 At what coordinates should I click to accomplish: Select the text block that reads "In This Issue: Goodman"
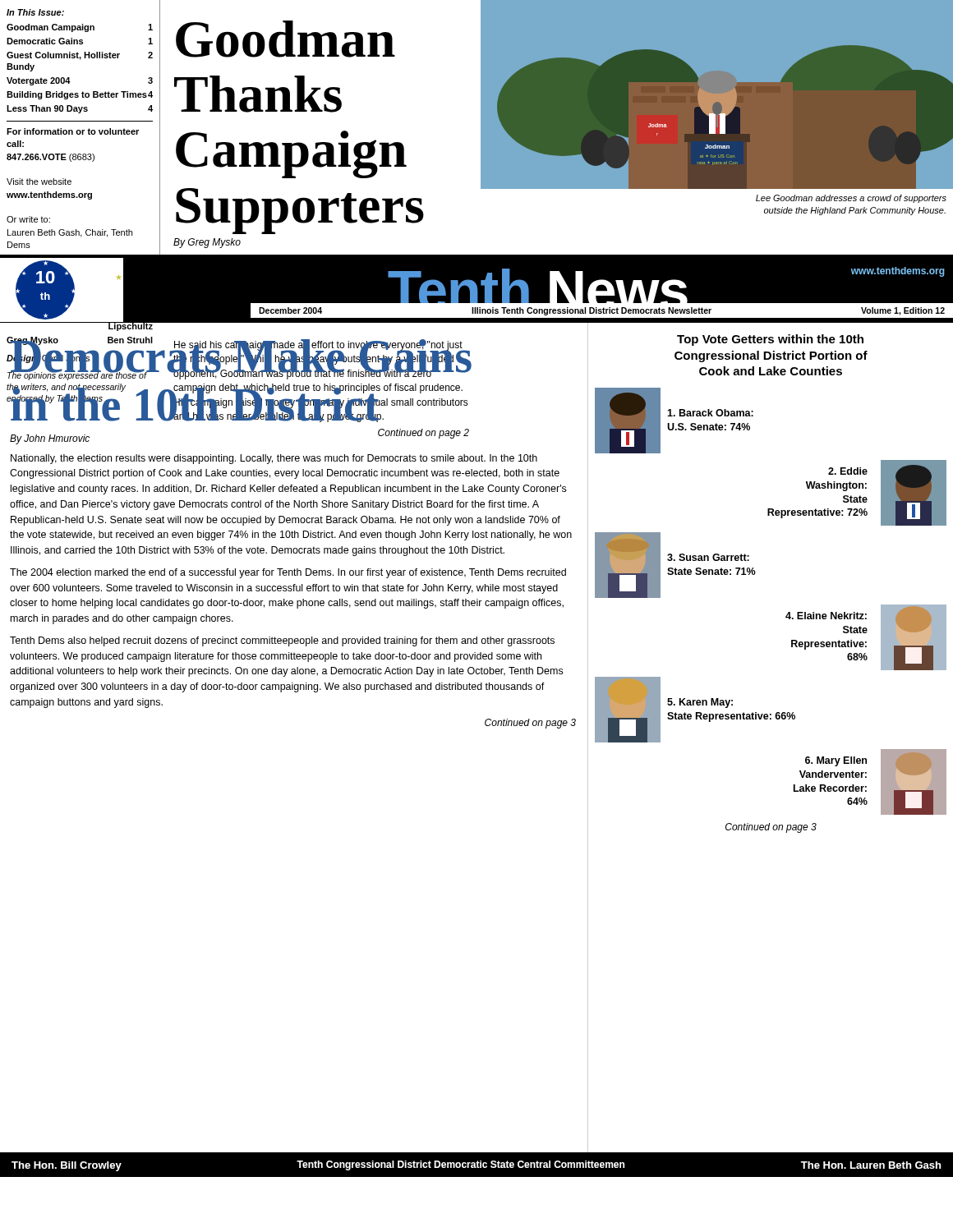pyautogui.click(x=80, y=131)
